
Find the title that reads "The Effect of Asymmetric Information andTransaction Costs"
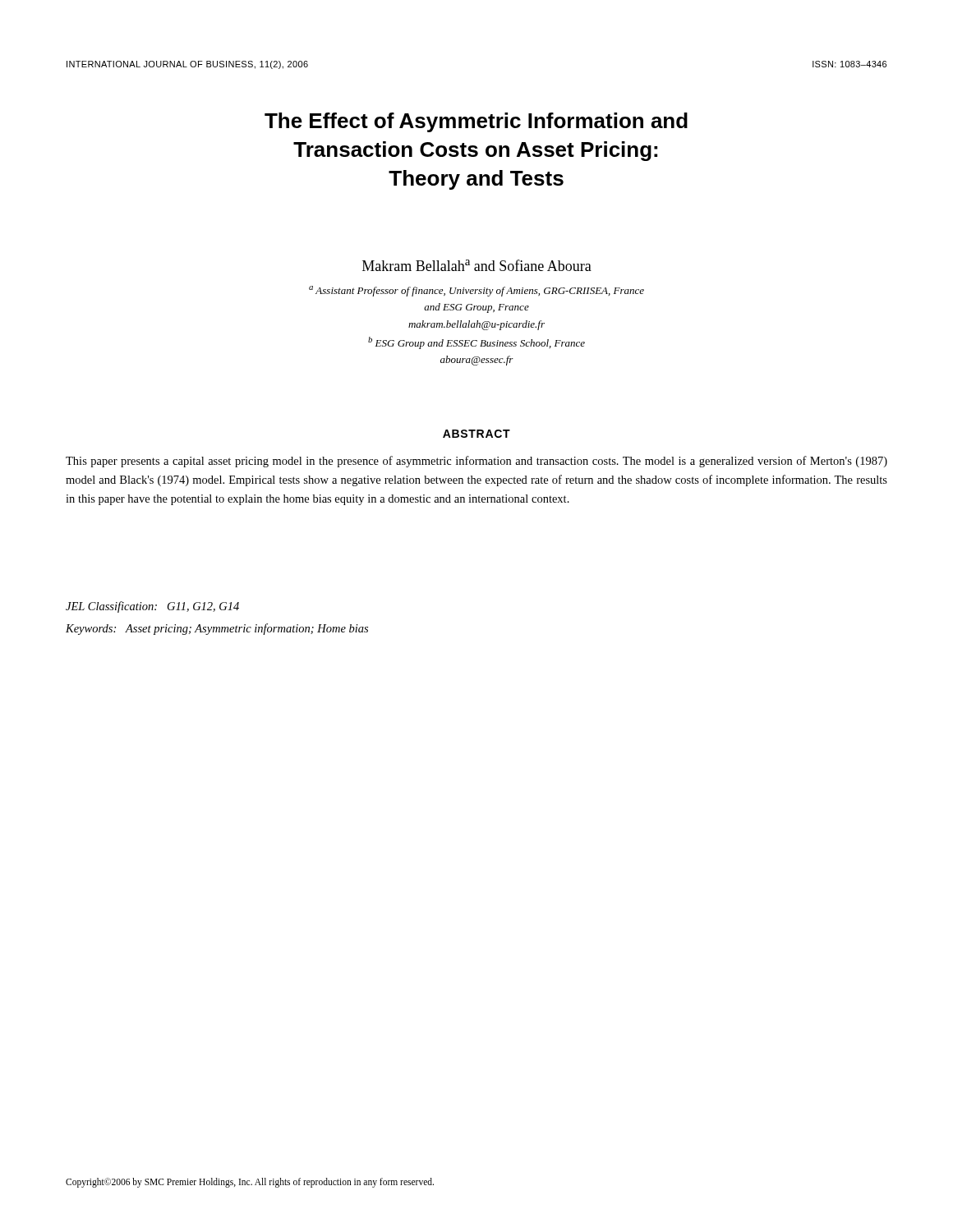(476, 150)
